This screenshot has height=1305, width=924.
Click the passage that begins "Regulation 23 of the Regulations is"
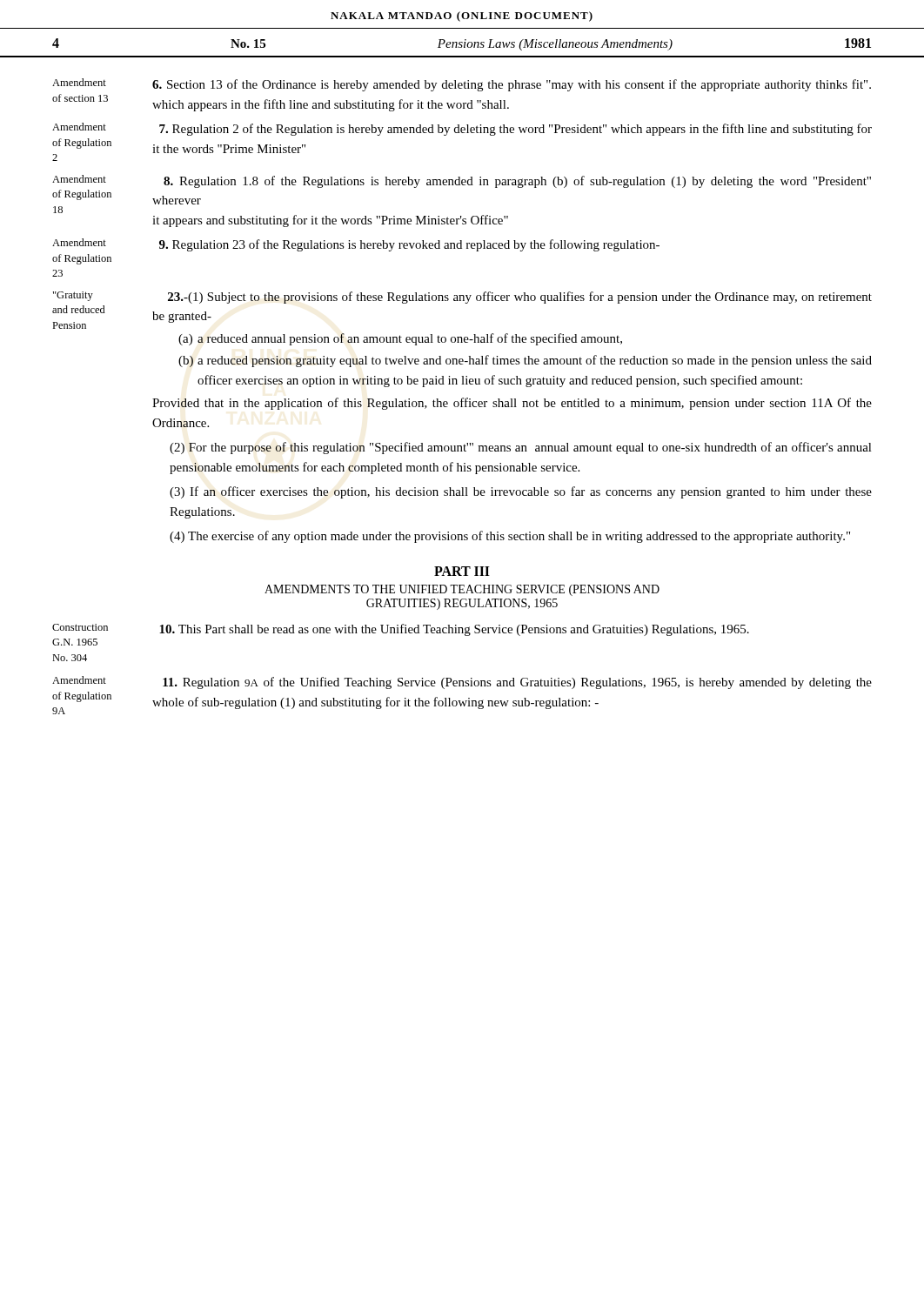(406, 244)
